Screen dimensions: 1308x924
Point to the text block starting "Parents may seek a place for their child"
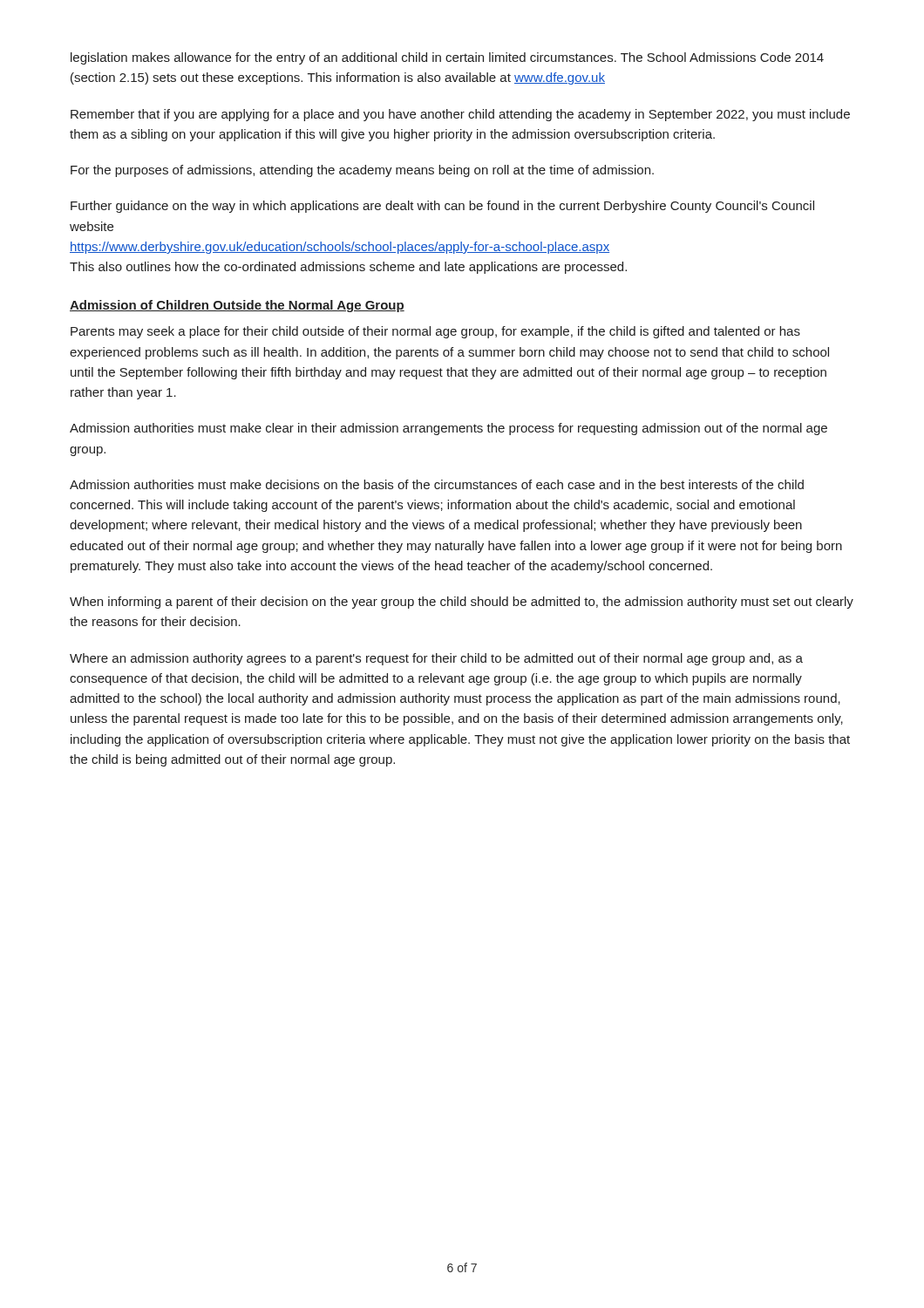450,362
